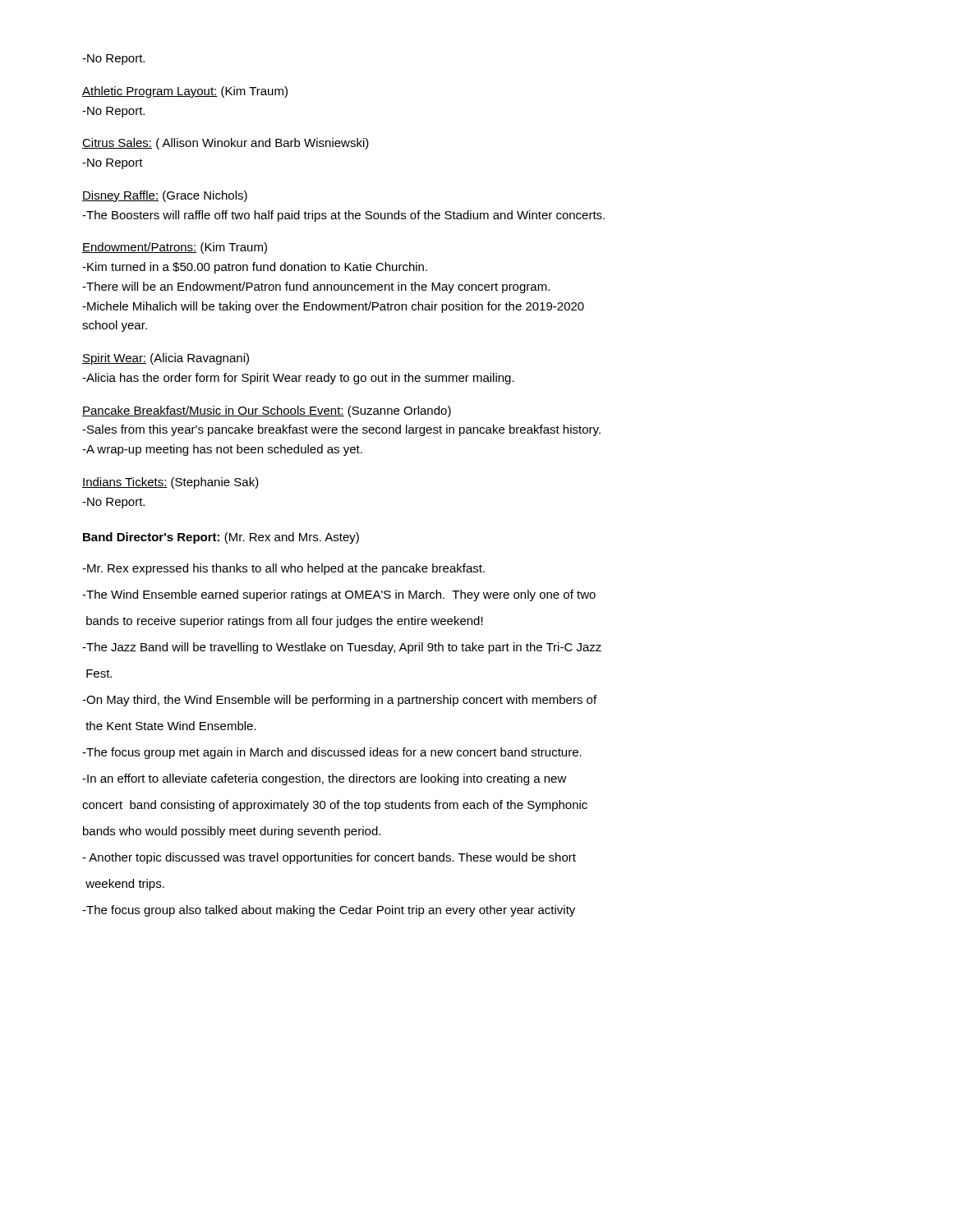
Task: Locate the element starting "Another topic discussed"
Action: 476,870
